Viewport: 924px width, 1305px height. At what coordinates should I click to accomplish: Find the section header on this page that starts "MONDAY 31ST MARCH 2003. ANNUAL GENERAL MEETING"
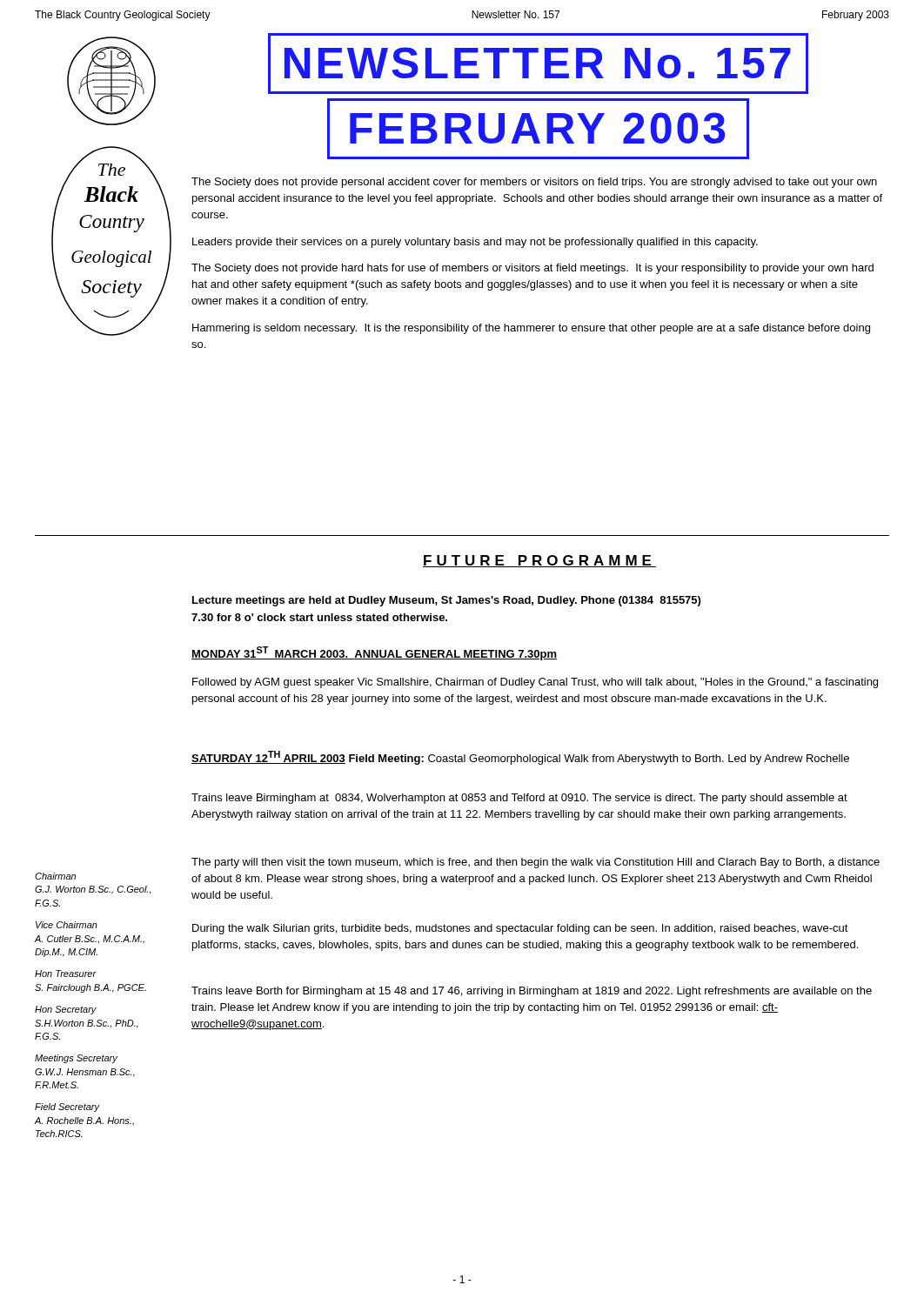tap(374, 653)
